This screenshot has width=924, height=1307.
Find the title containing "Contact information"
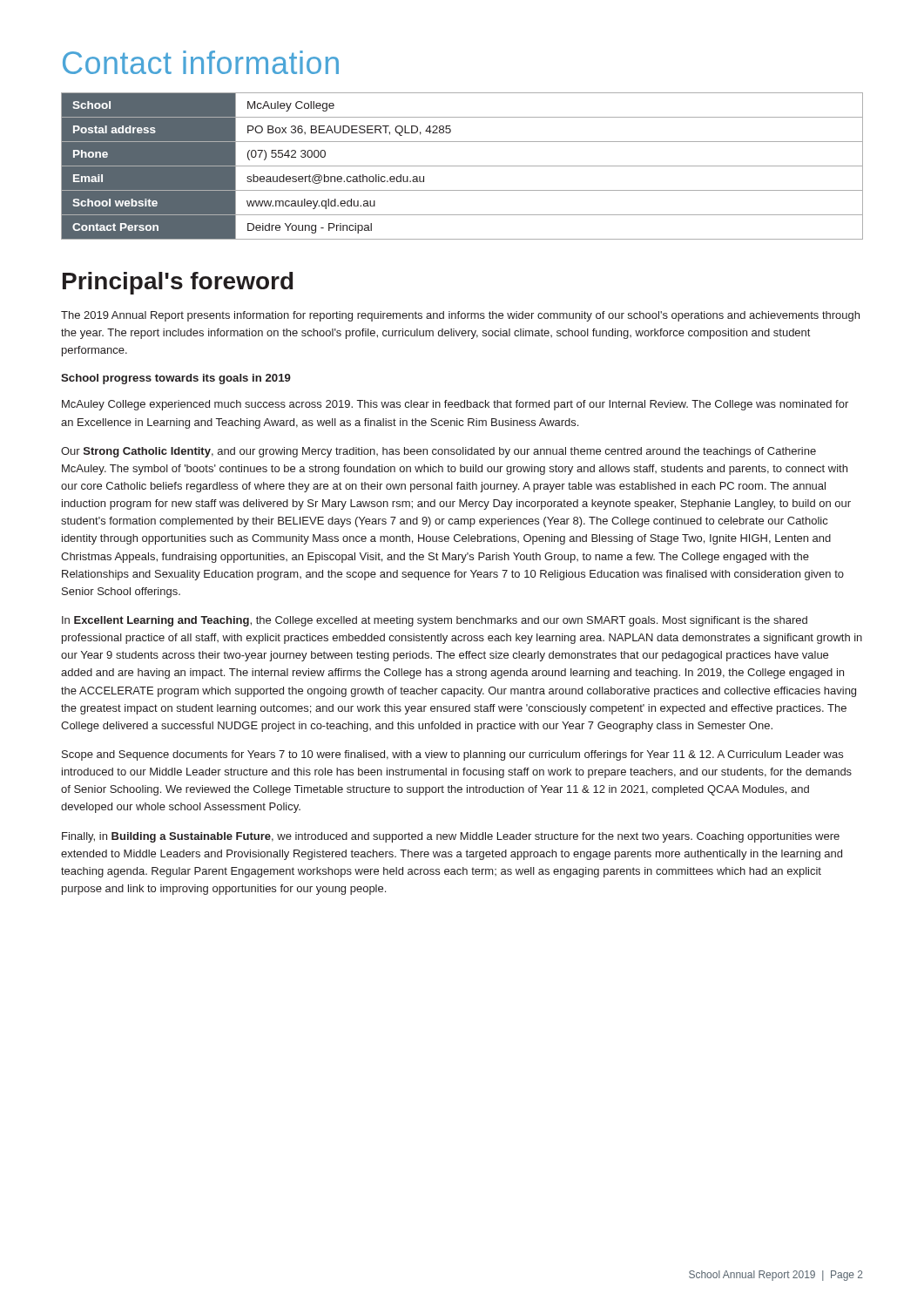coord(201,62)
